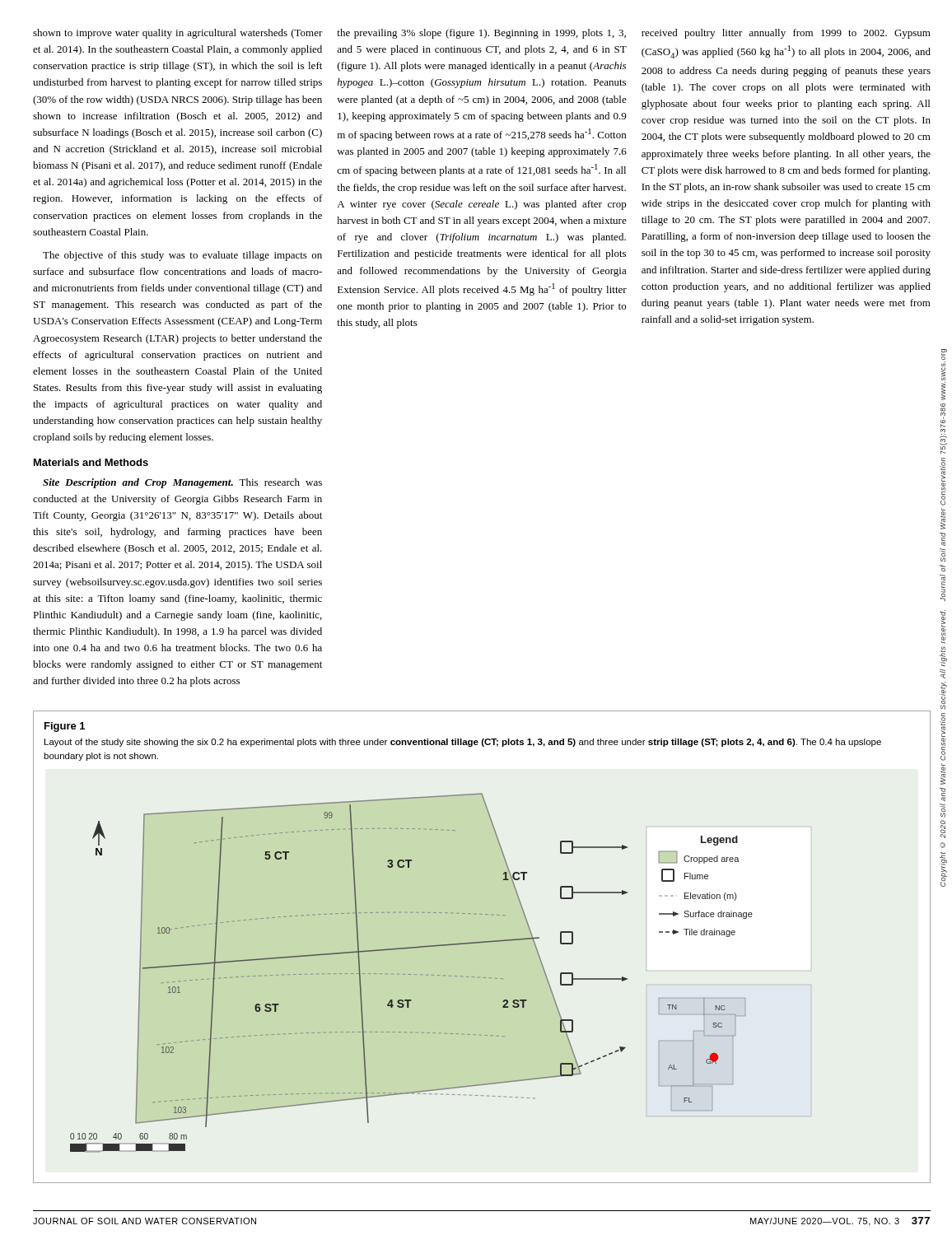The height and width of the screenshot is (1235, 952).
Task: Find the map
Action: click(482, 947)
